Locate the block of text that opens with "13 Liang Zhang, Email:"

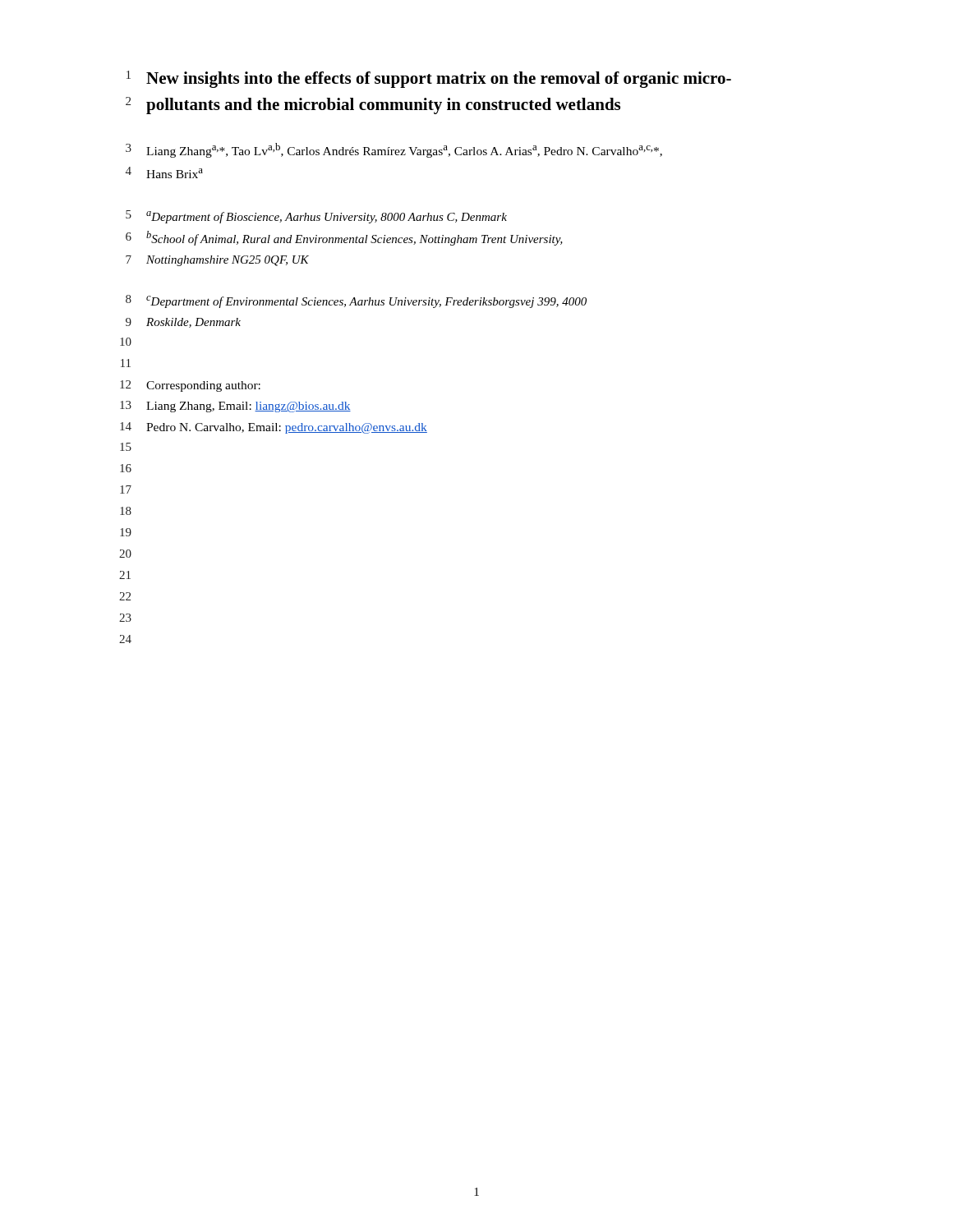(235, 407)
